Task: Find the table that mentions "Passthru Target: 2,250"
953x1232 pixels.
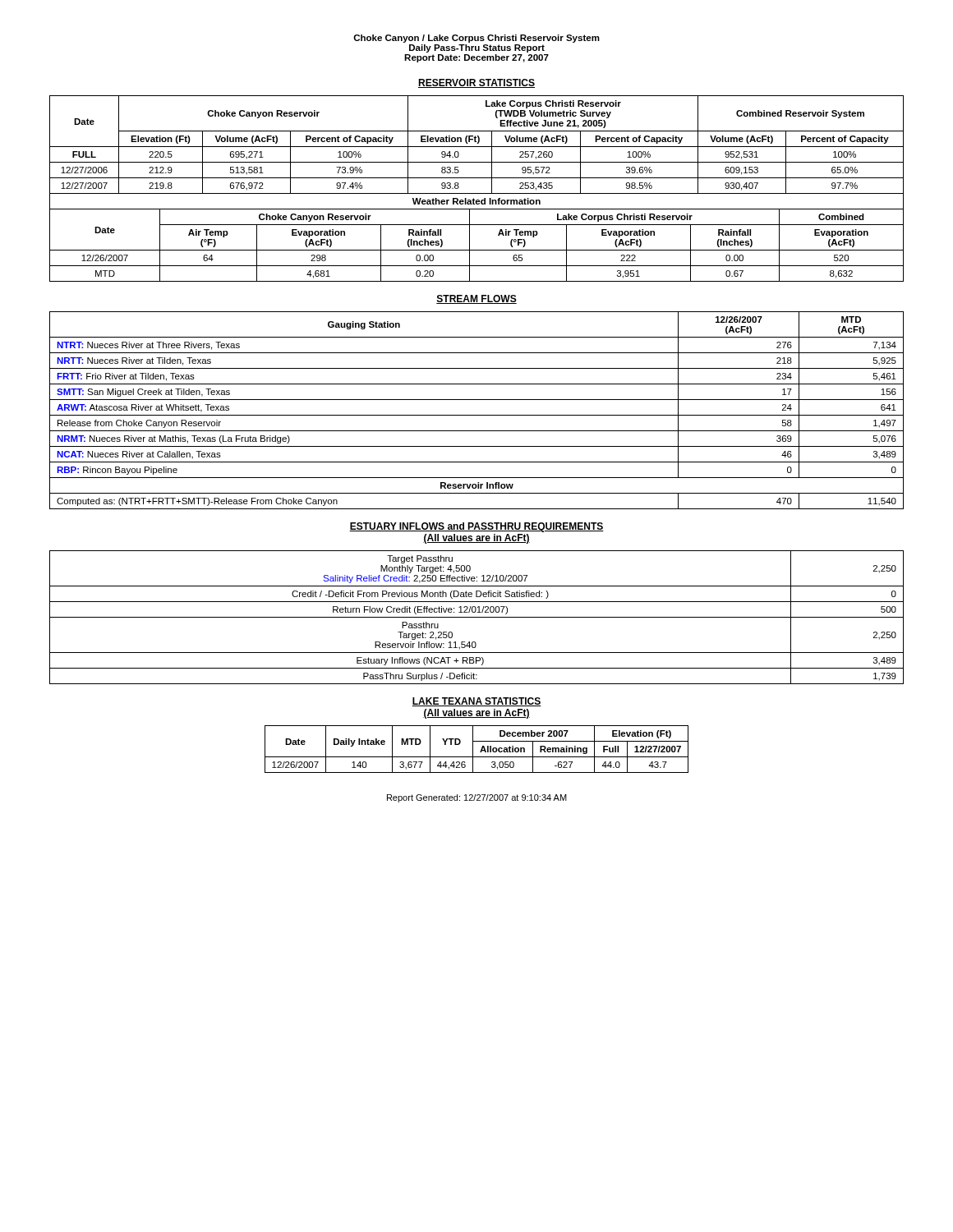Action: click(x=476, y=617)
